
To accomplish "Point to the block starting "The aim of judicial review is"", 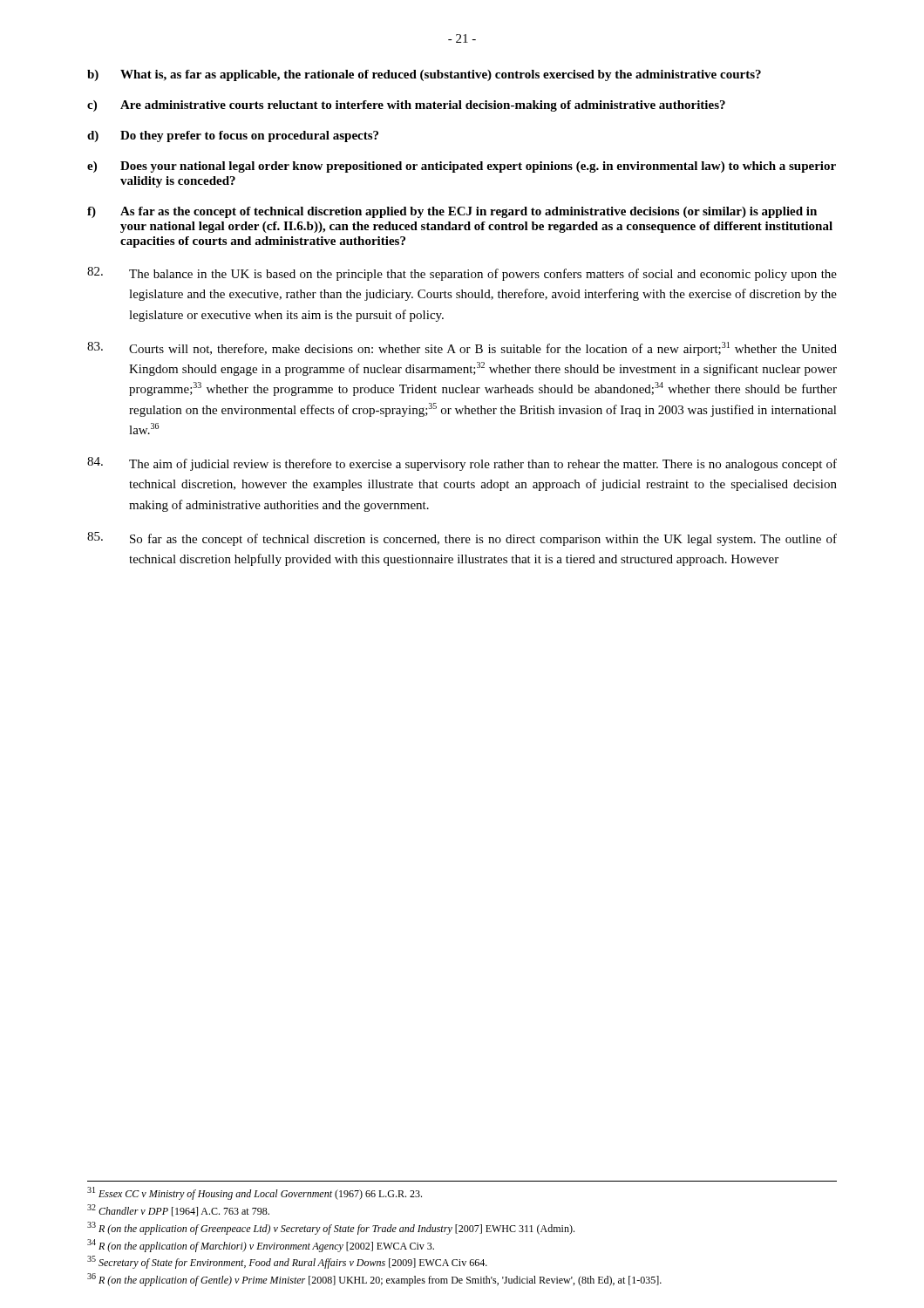I will pyautogui.click(x=462, y=485).
